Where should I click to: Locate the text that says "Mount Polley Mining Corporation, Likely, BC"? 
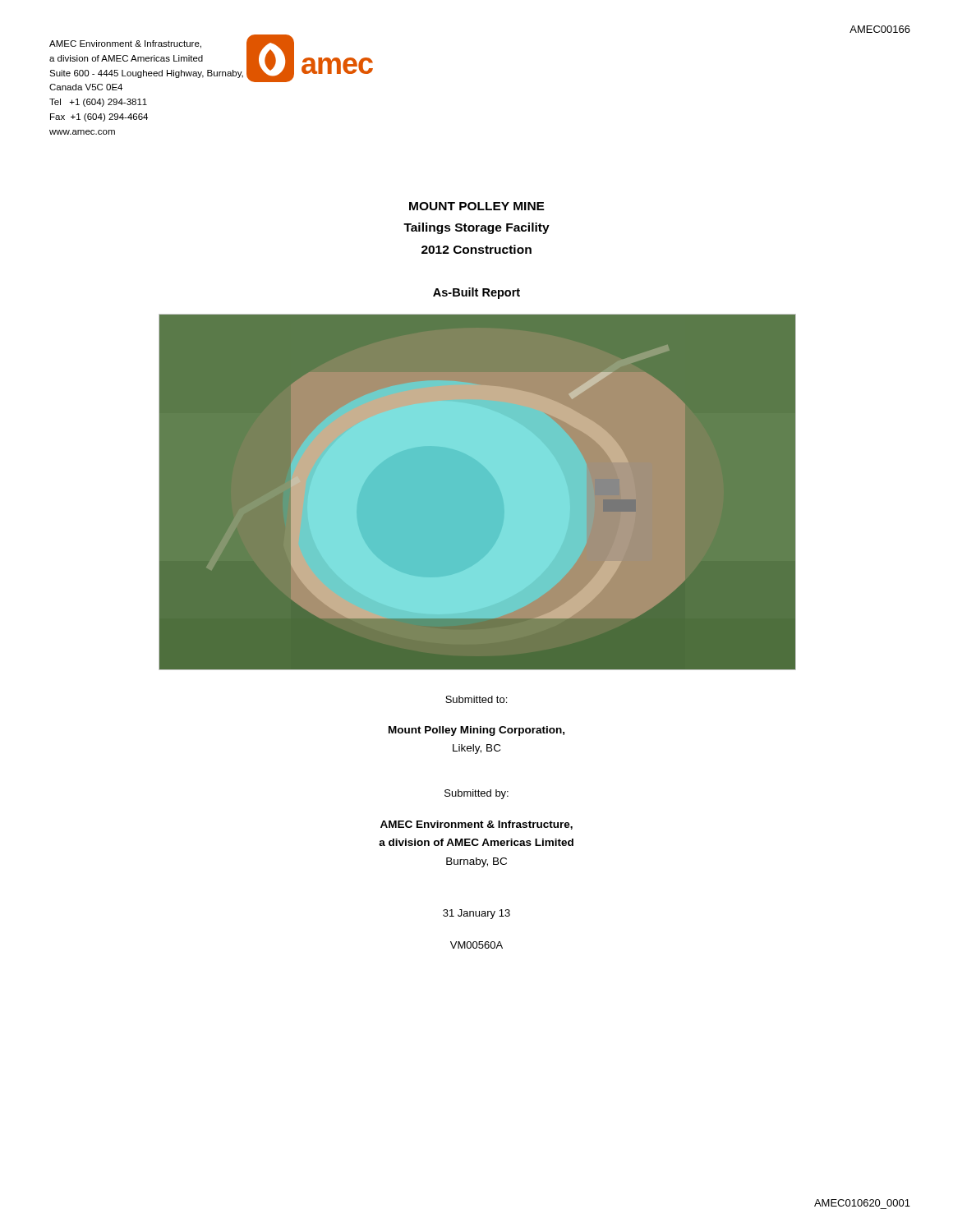476,739
